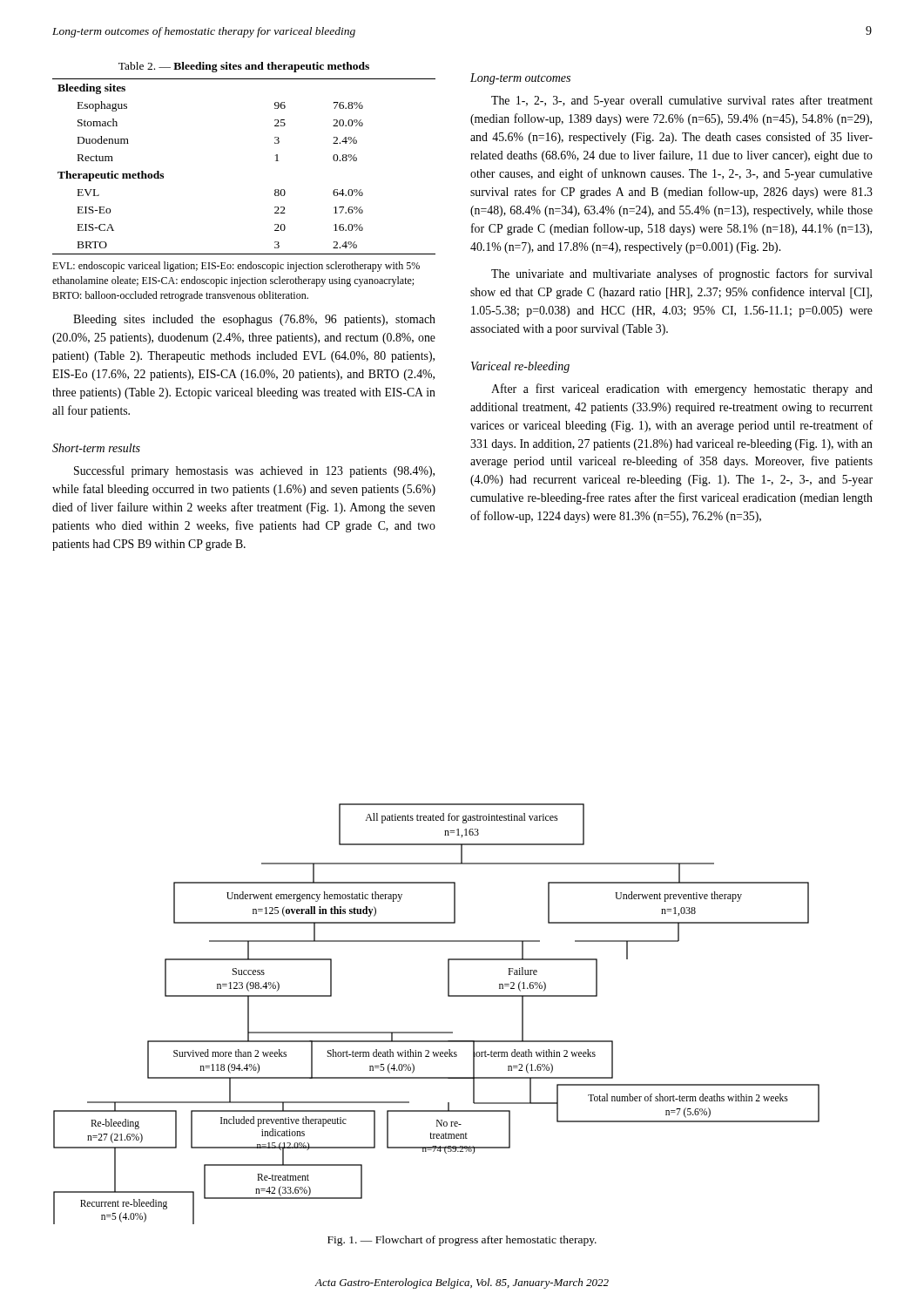Find the text starting "Successful primary hemostasis was achieved in 123 patients"

coord(244,508)
